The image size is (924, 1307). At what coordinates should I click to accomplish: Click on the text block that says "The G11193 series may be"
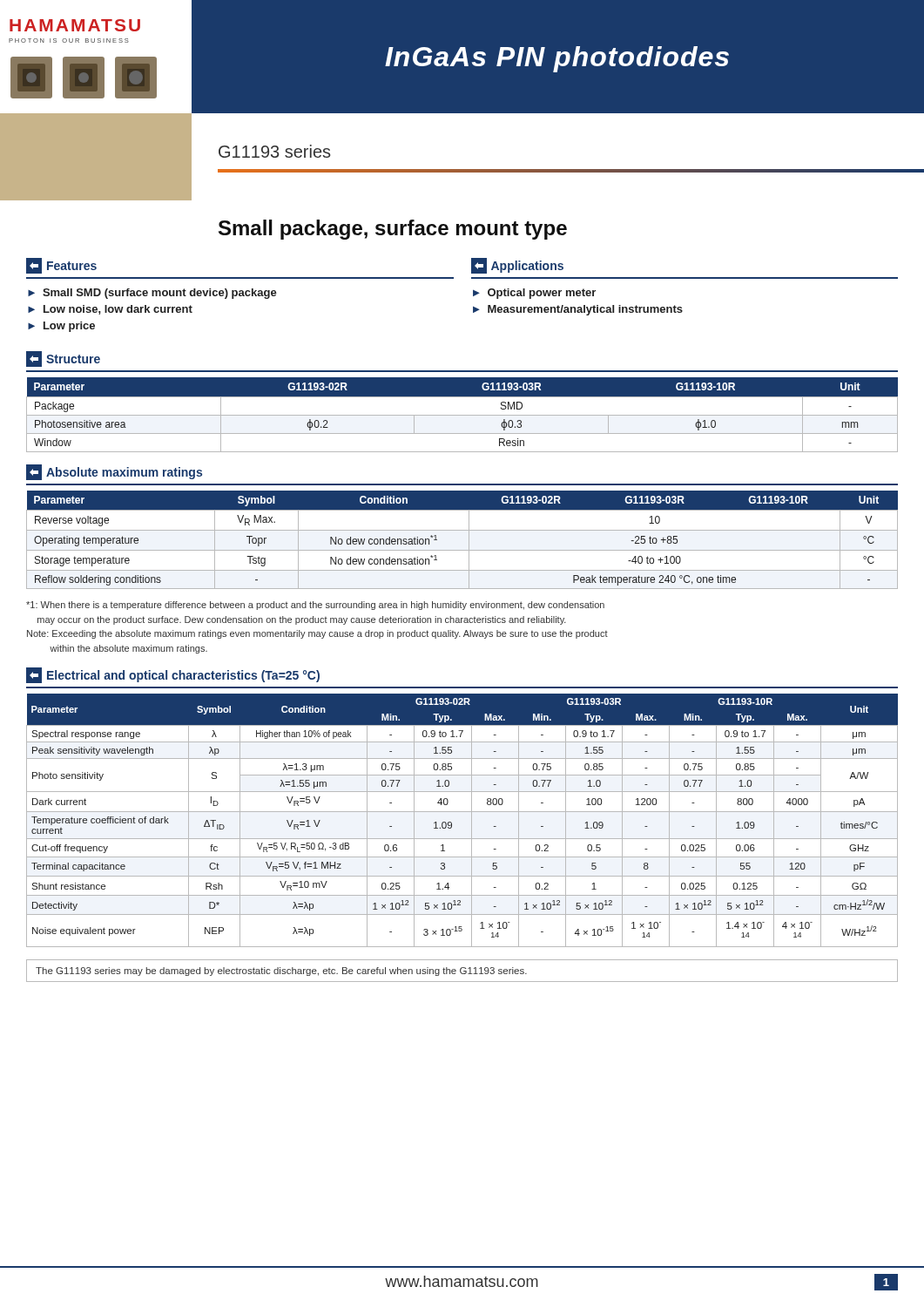281,970
